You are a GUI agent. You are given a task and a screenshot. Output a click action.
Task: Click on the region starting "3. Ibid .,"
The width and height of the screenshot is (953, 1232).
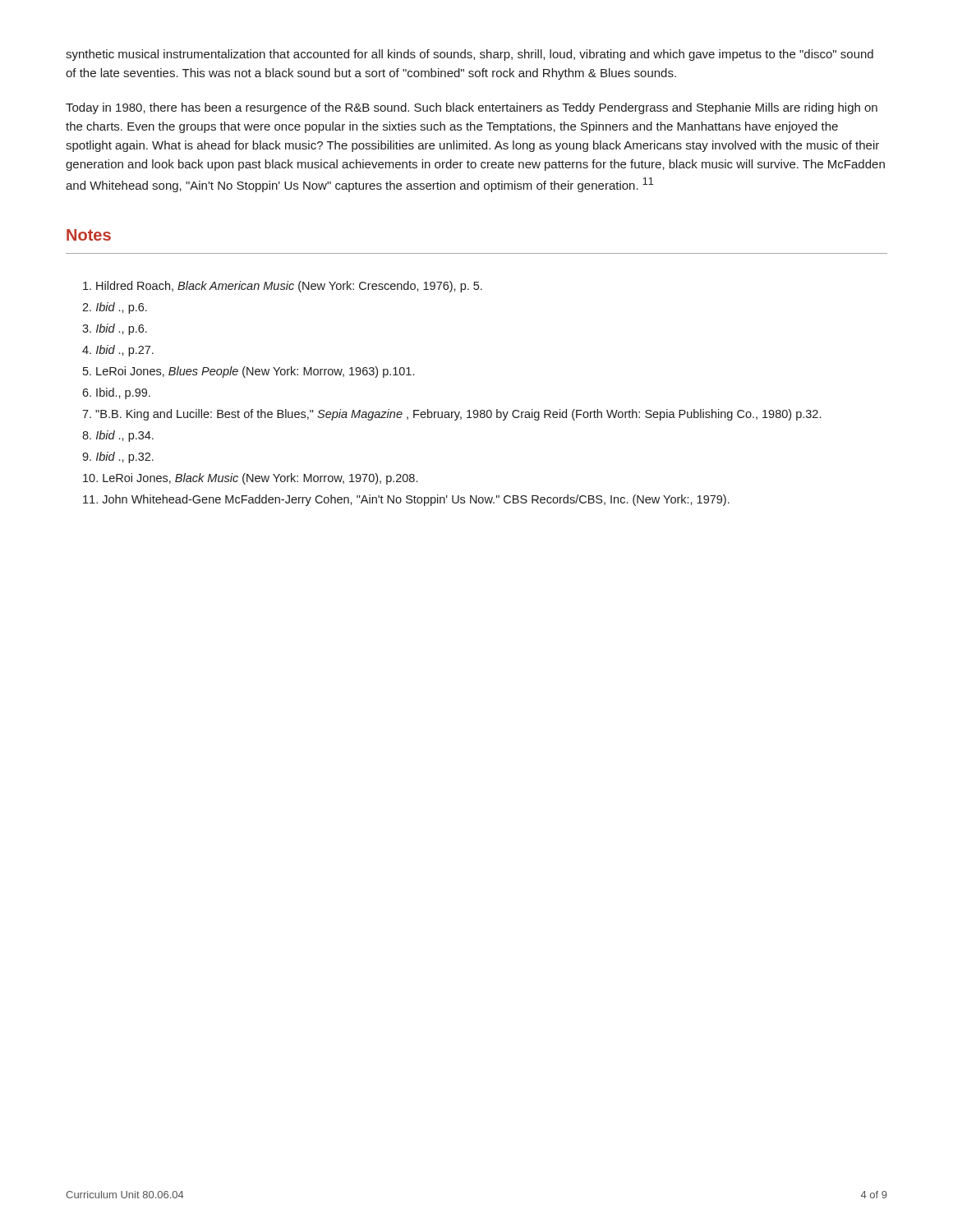click(x=115, y=328)
